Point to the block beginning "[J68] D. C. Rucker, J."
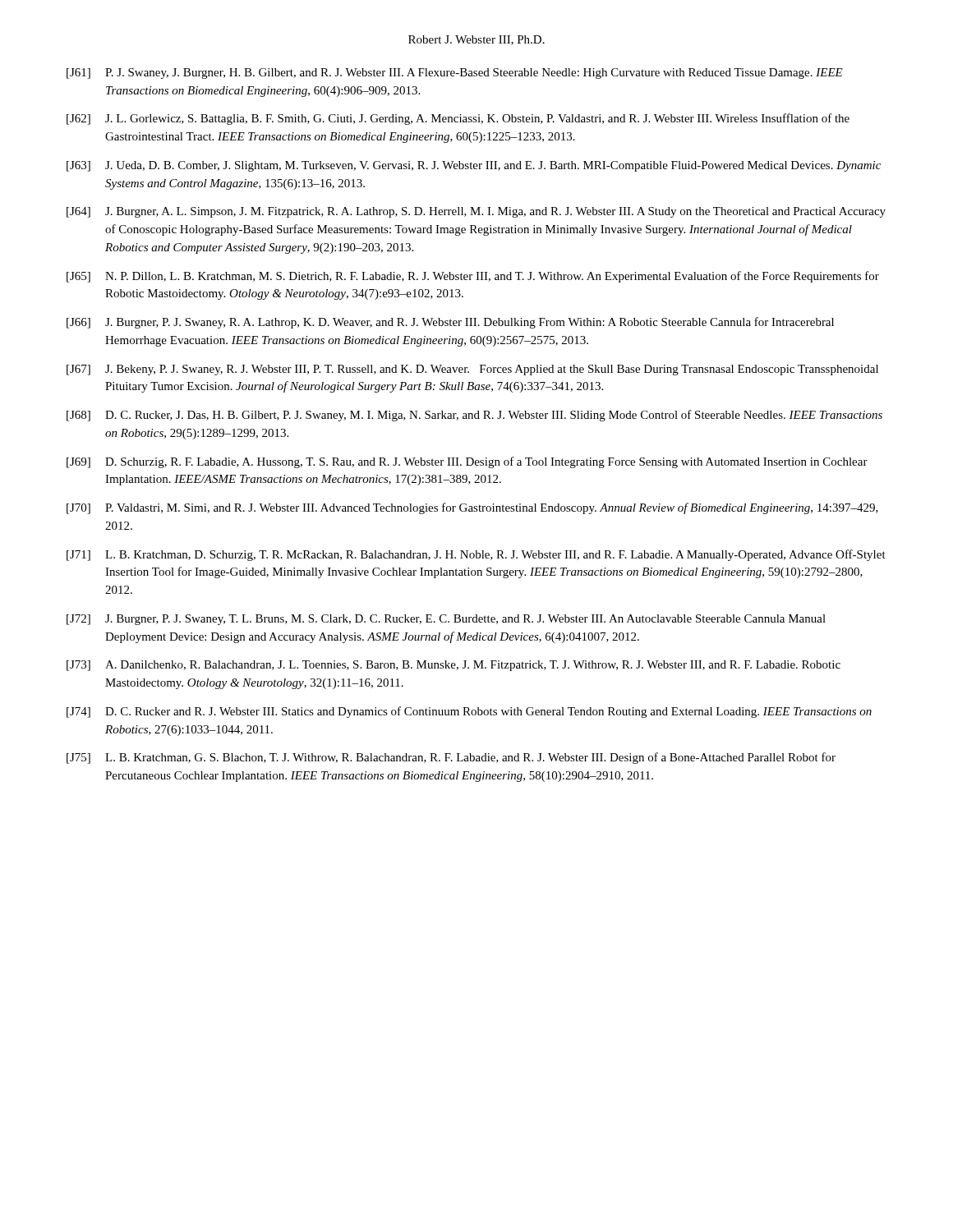953x1232 pixels. coord(476,424)
